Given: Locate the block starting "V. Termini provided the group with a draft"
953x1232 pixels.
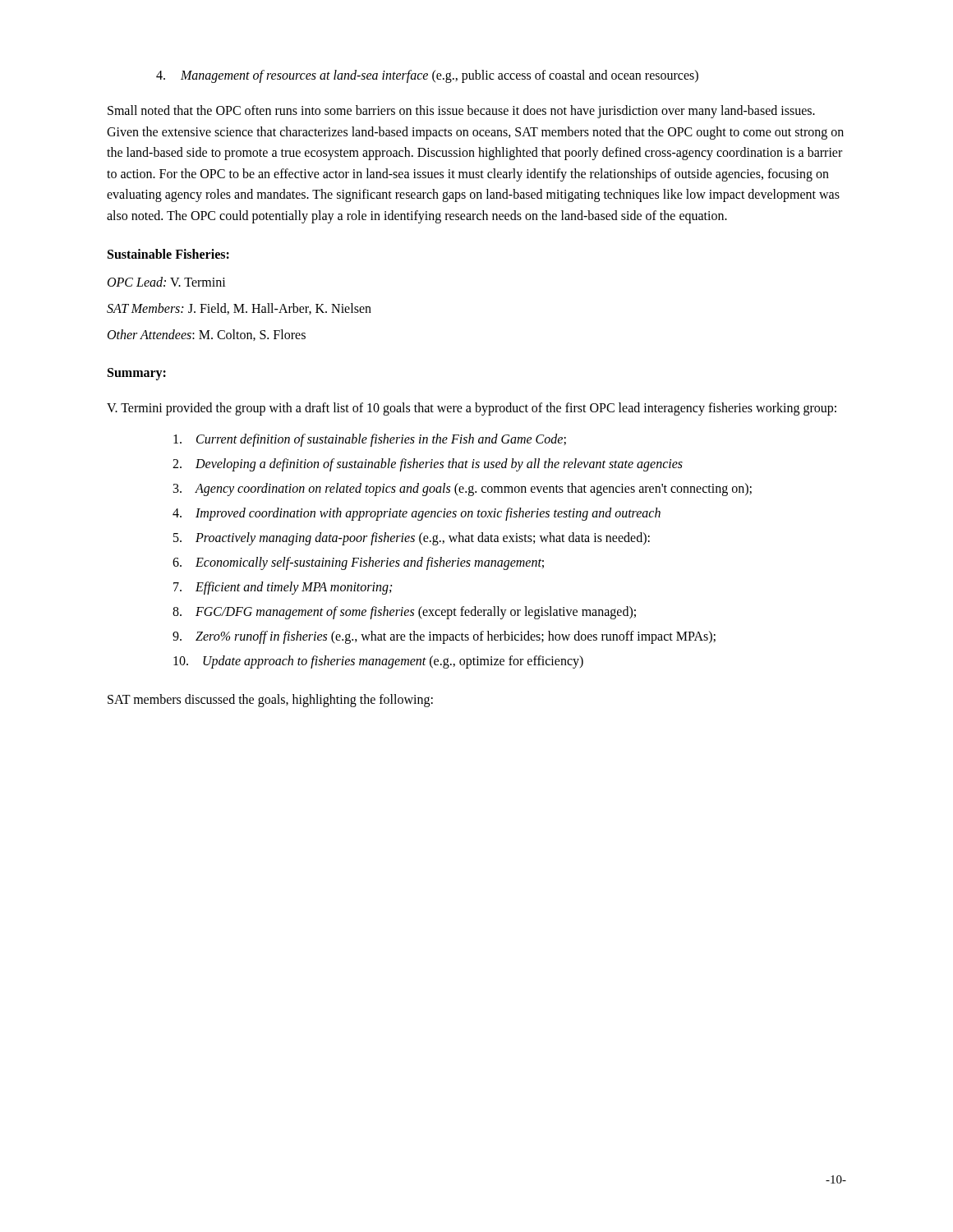Looking at the screenshot, I should tap(476, 408).
